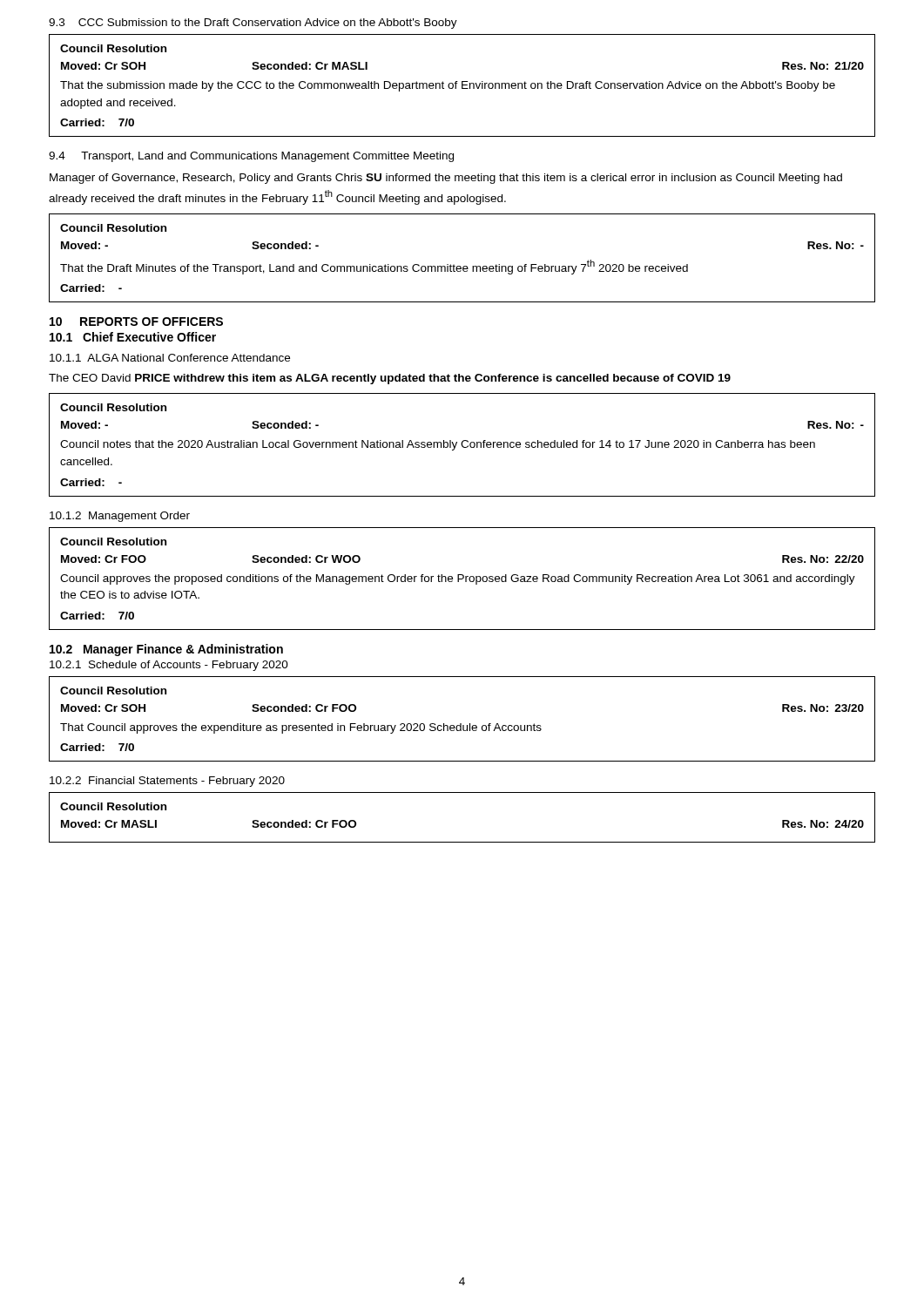
Task: Find the text block that says "The CEO David"
Action: click(x=390, y=378)
